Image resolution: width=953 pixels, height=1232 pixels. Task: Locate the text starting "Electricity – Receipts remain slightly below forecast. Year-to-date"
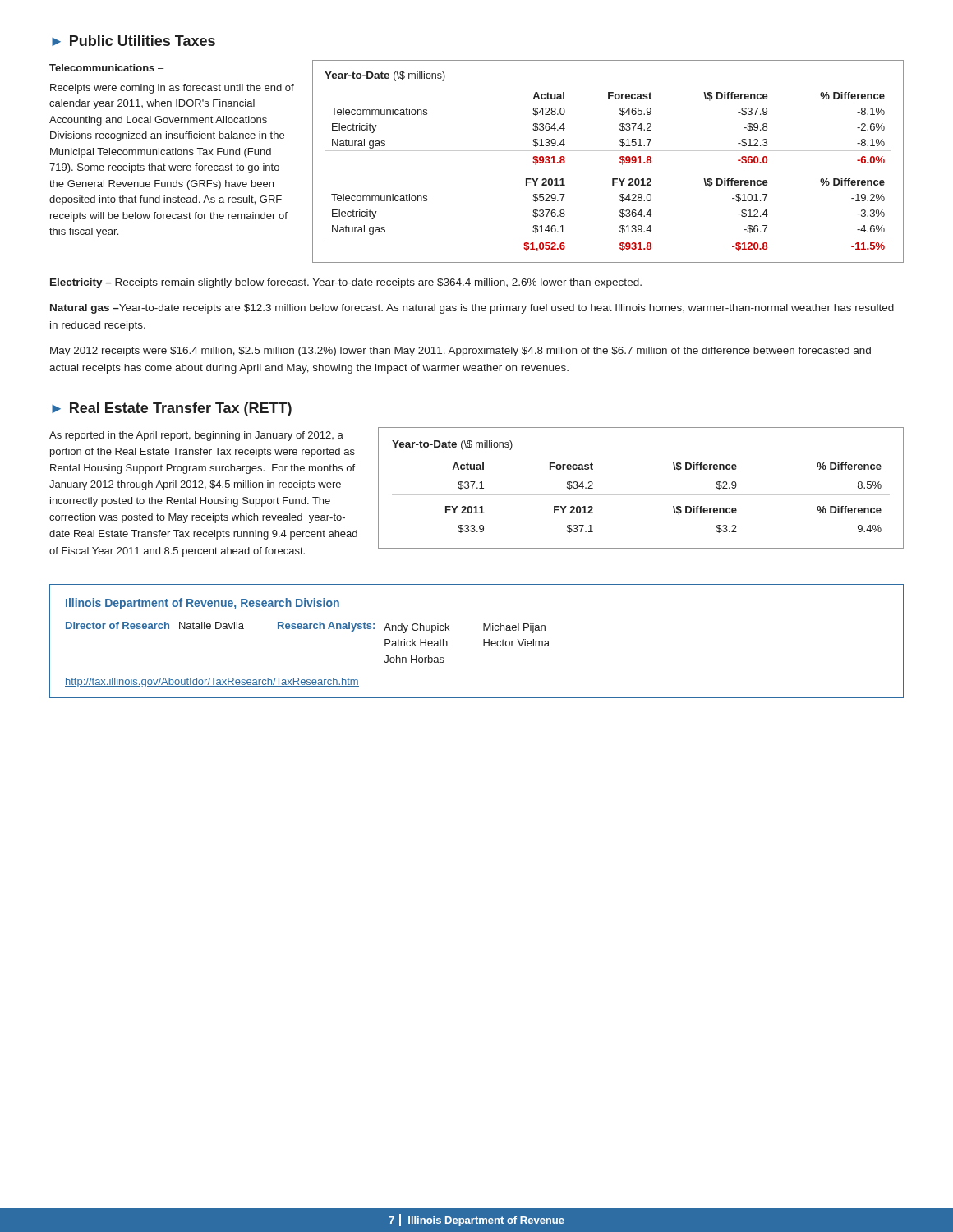tap(346, 282)
